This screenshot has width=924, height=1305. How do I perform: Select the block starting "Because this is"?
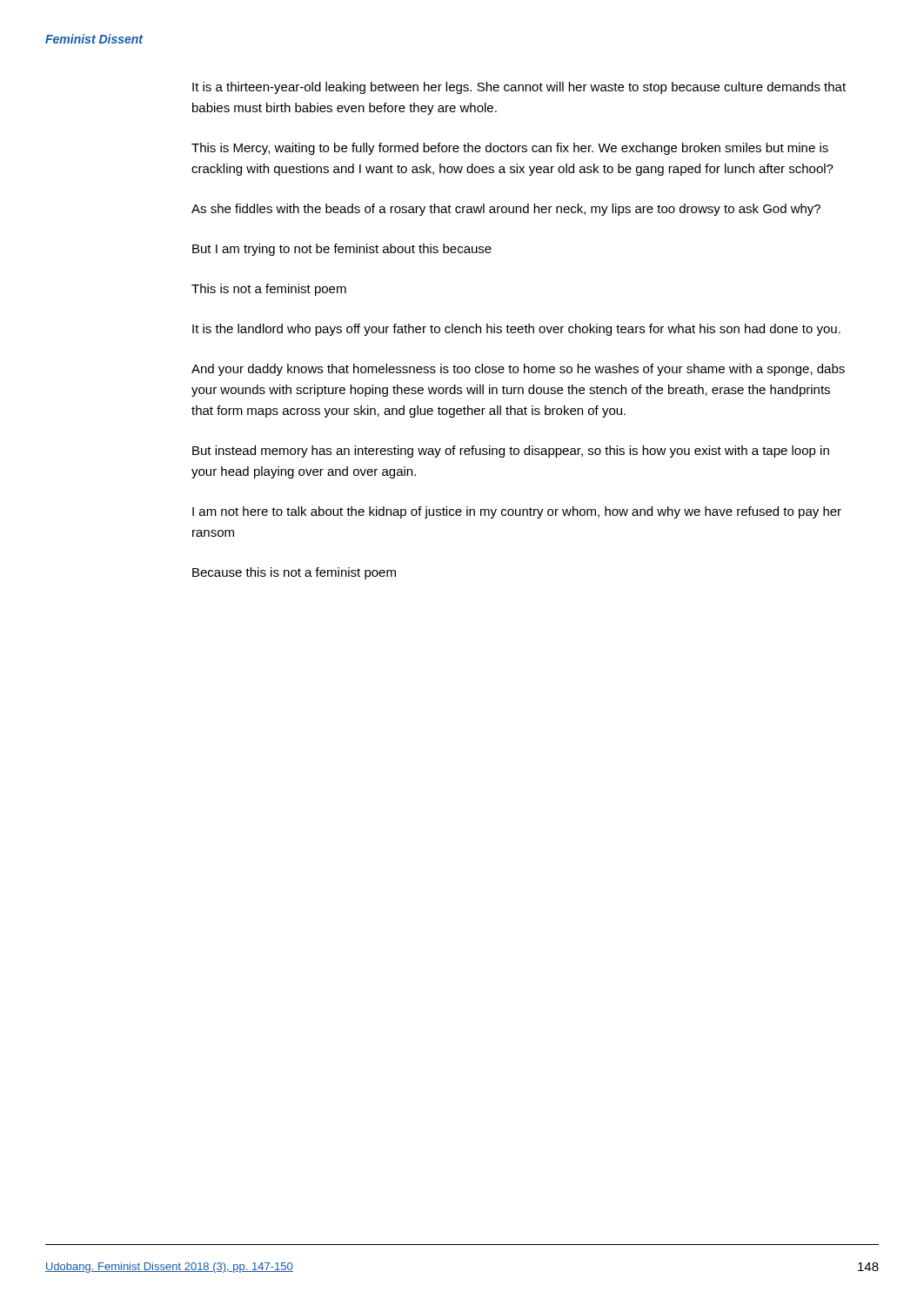[294, 572]
